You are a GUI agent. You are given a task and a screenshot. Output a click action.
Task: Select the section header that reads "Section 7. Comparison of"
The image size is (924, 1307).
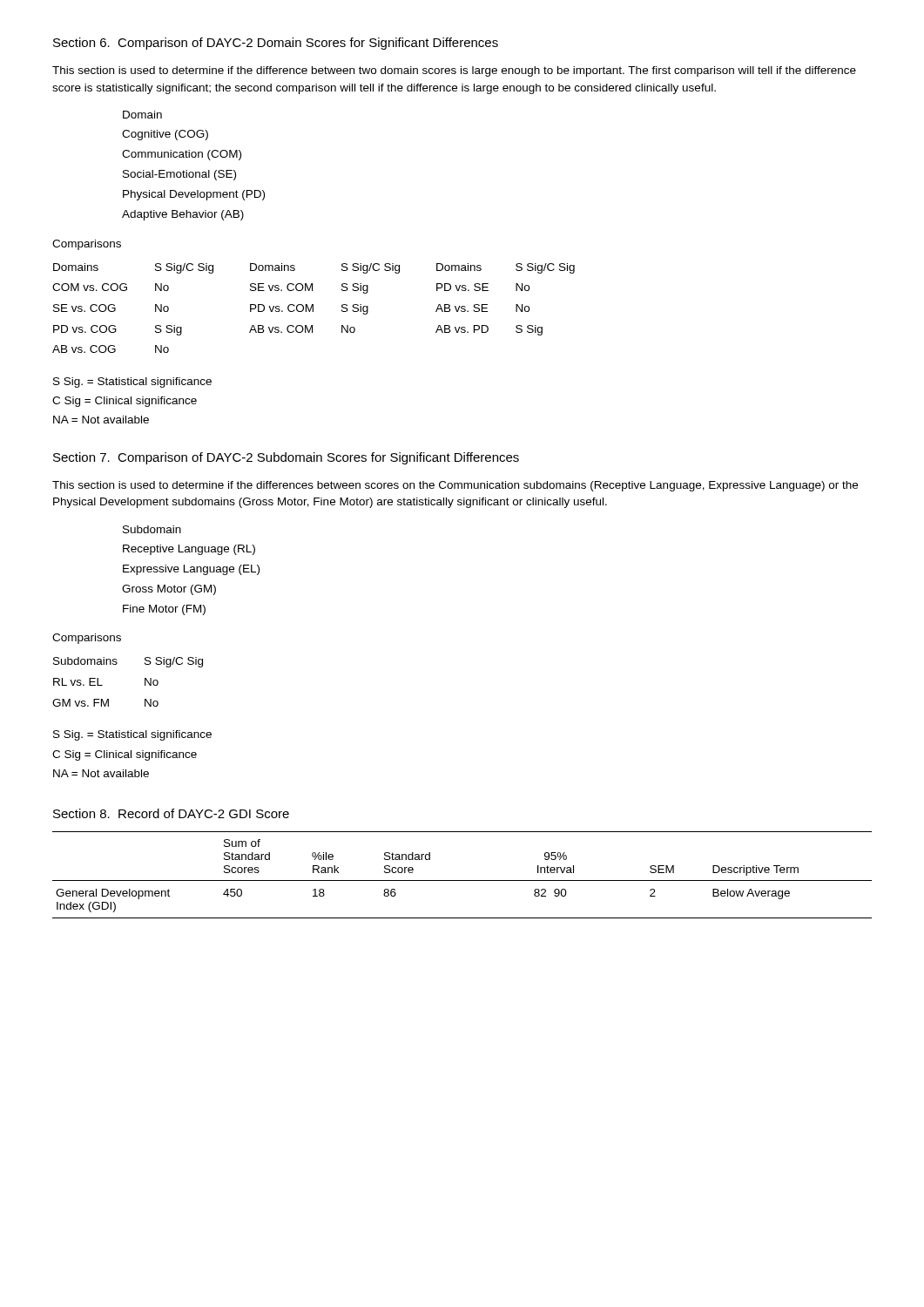286,457
